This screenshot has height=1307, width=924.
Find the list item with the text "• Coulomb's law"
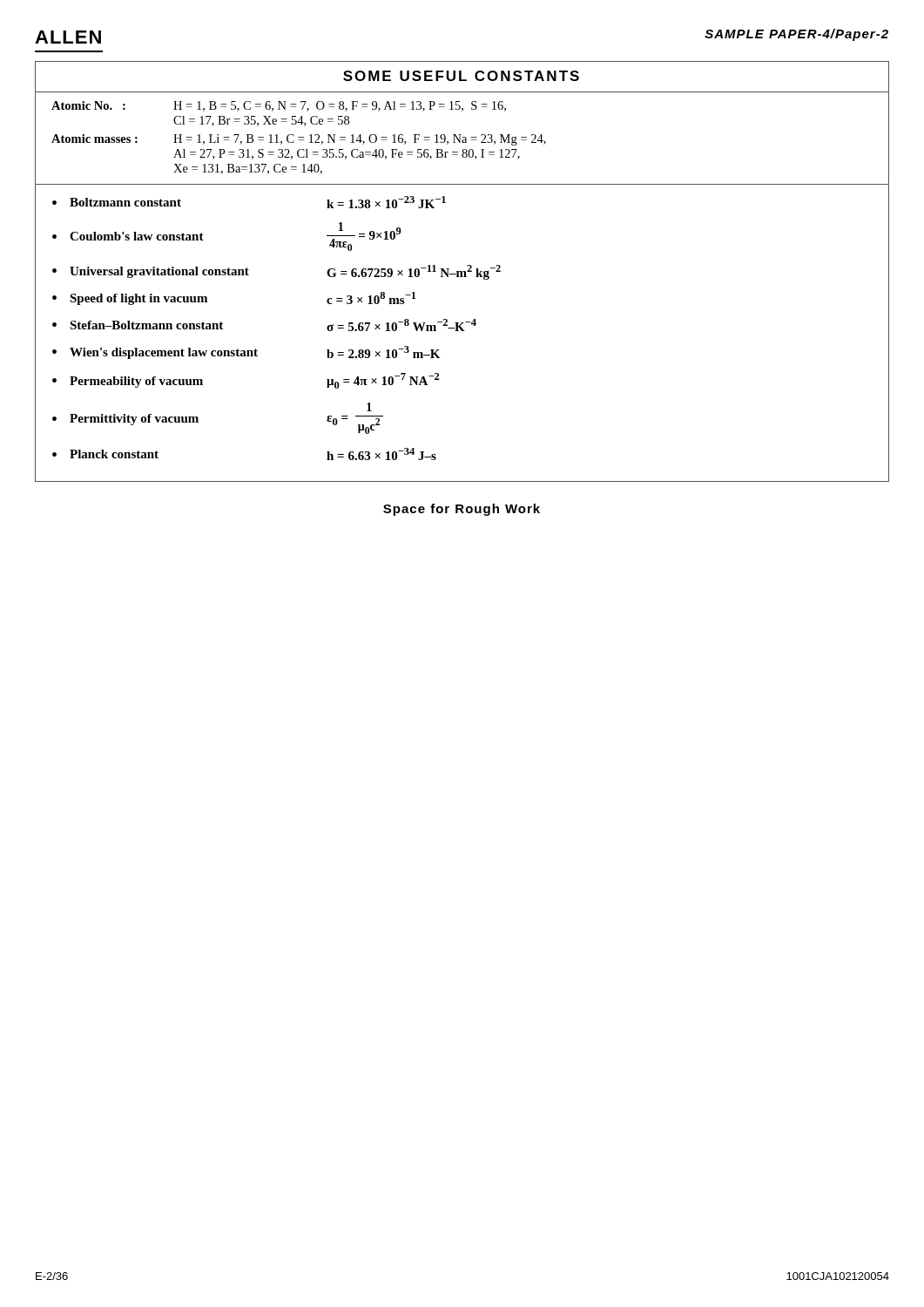coord(126,237)
